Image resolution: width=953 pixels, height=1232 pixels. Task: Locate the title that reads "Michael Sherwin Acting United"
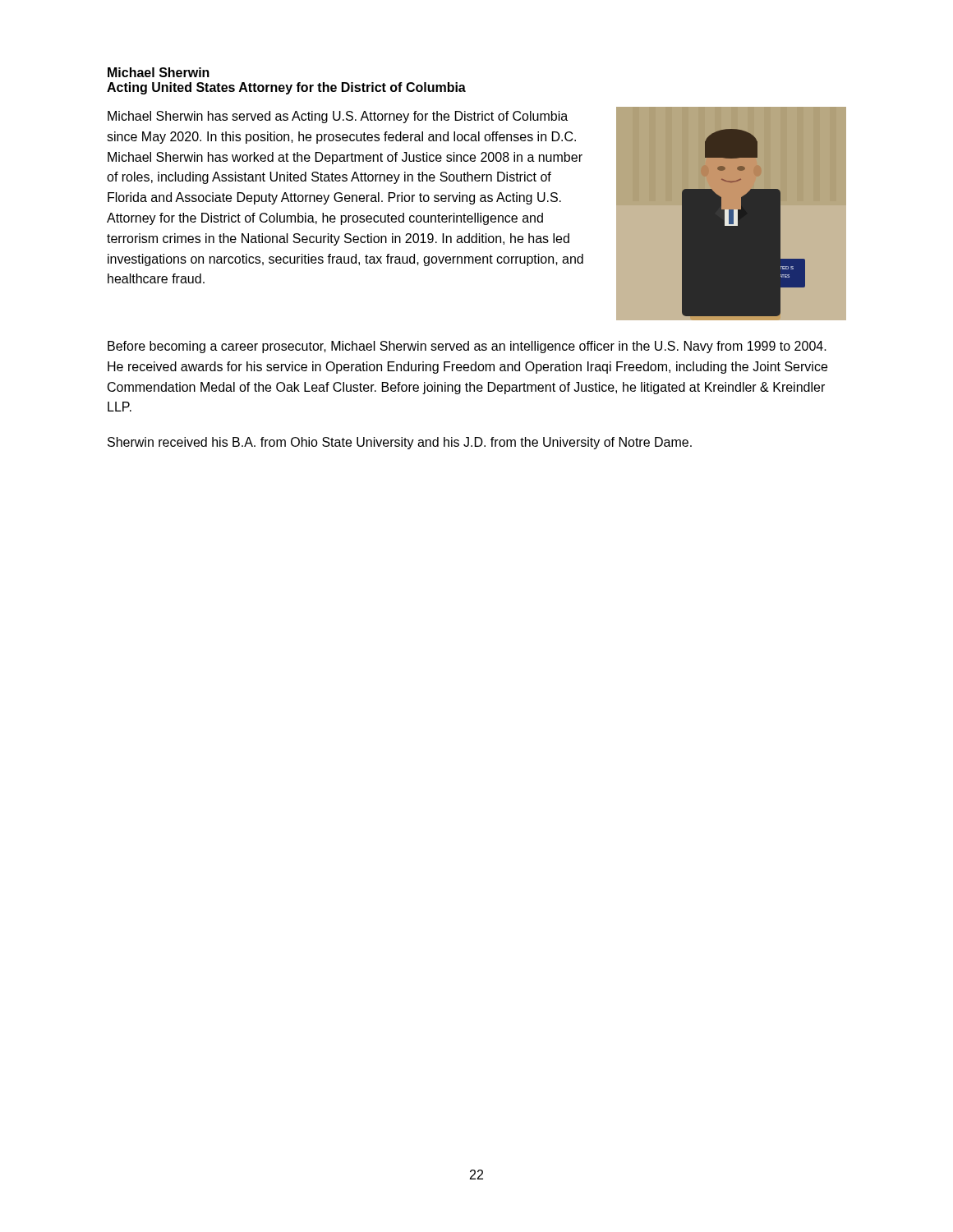286,80
